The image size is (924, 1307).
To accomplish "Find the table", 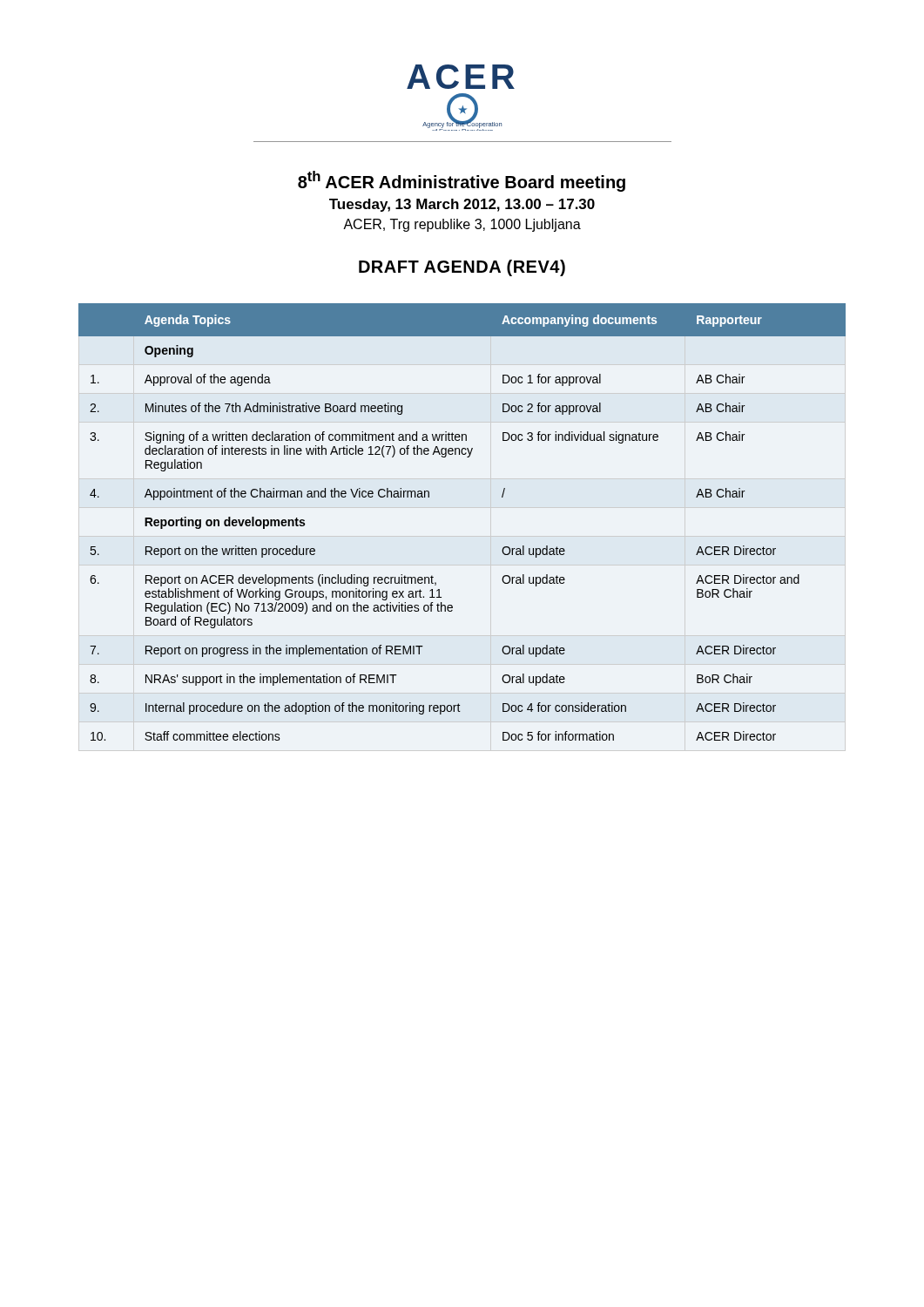I will pos(462,527).
